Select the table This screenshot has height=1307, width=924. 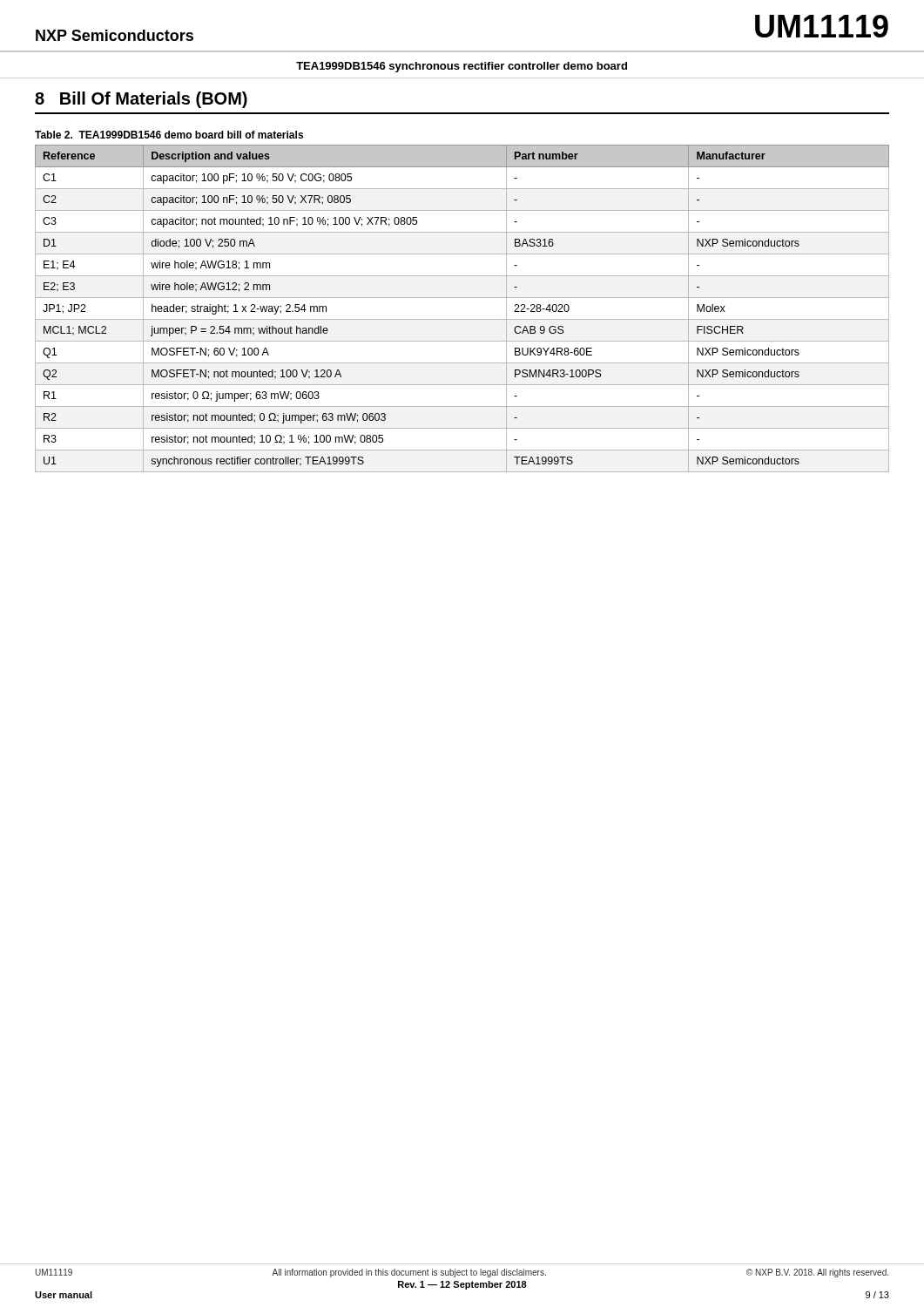pos(462,308)
